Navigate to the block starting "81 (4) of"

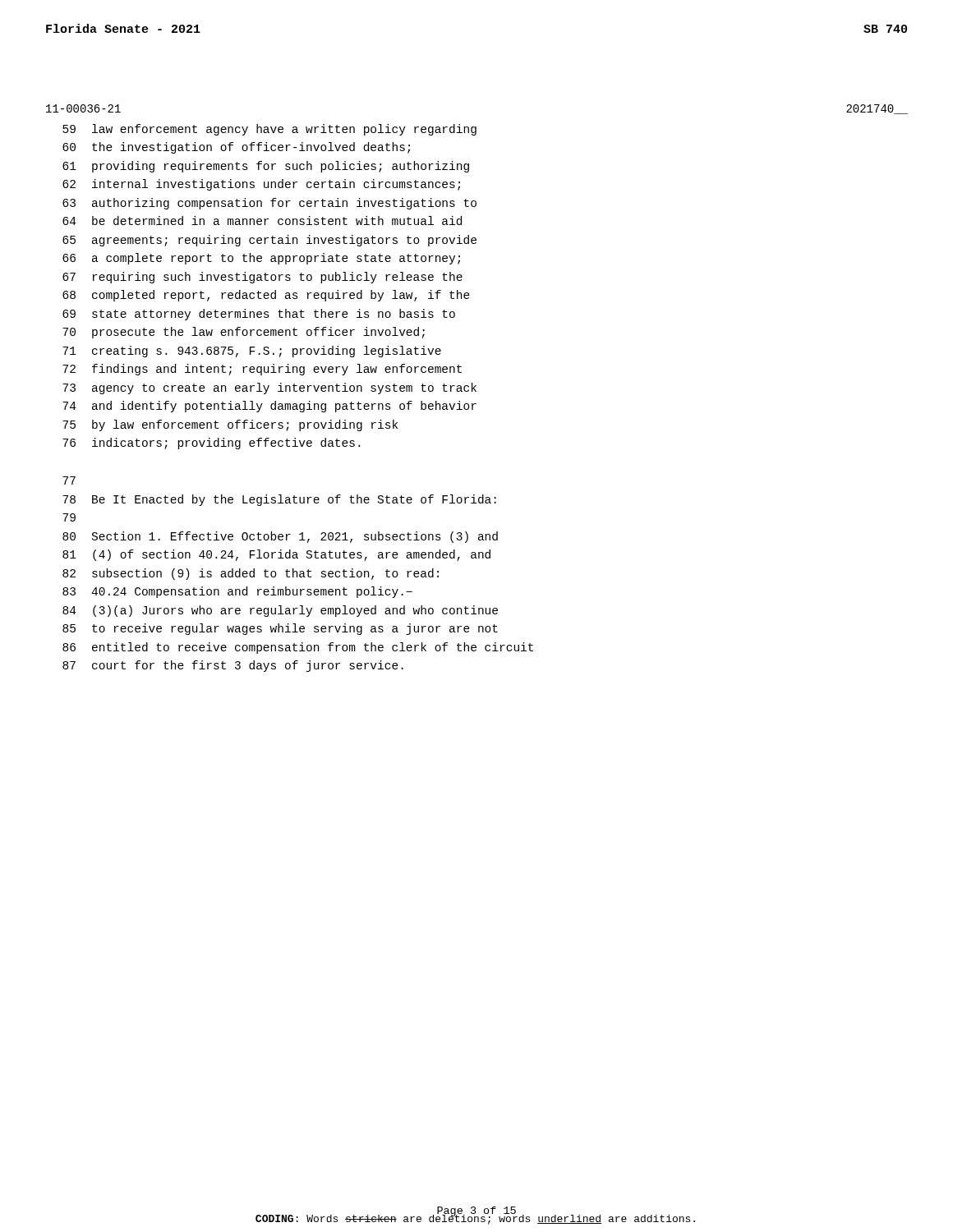pyautogui.click(x=476, y=556)
